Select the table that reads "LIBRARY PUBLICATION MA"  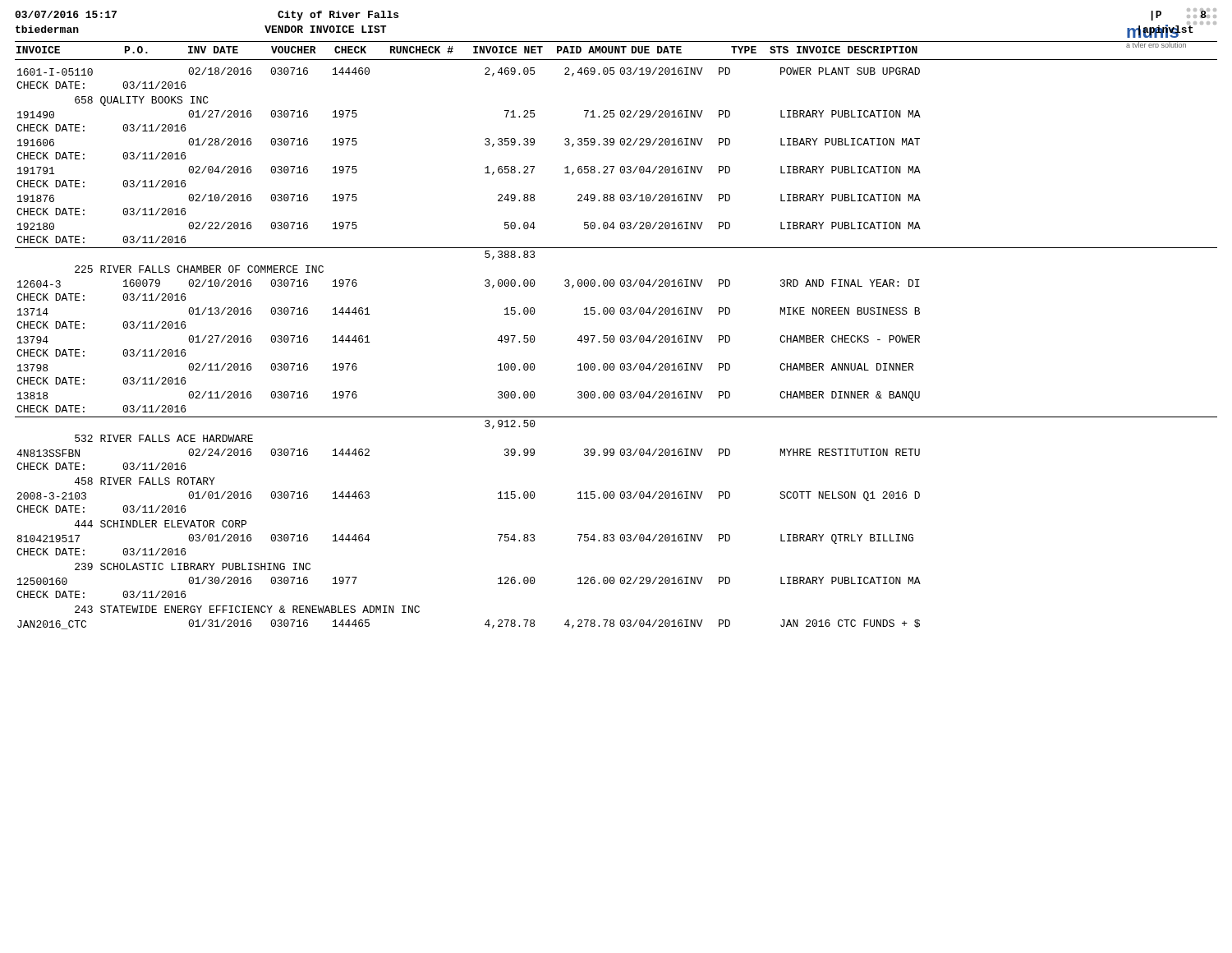pos(616,348)
